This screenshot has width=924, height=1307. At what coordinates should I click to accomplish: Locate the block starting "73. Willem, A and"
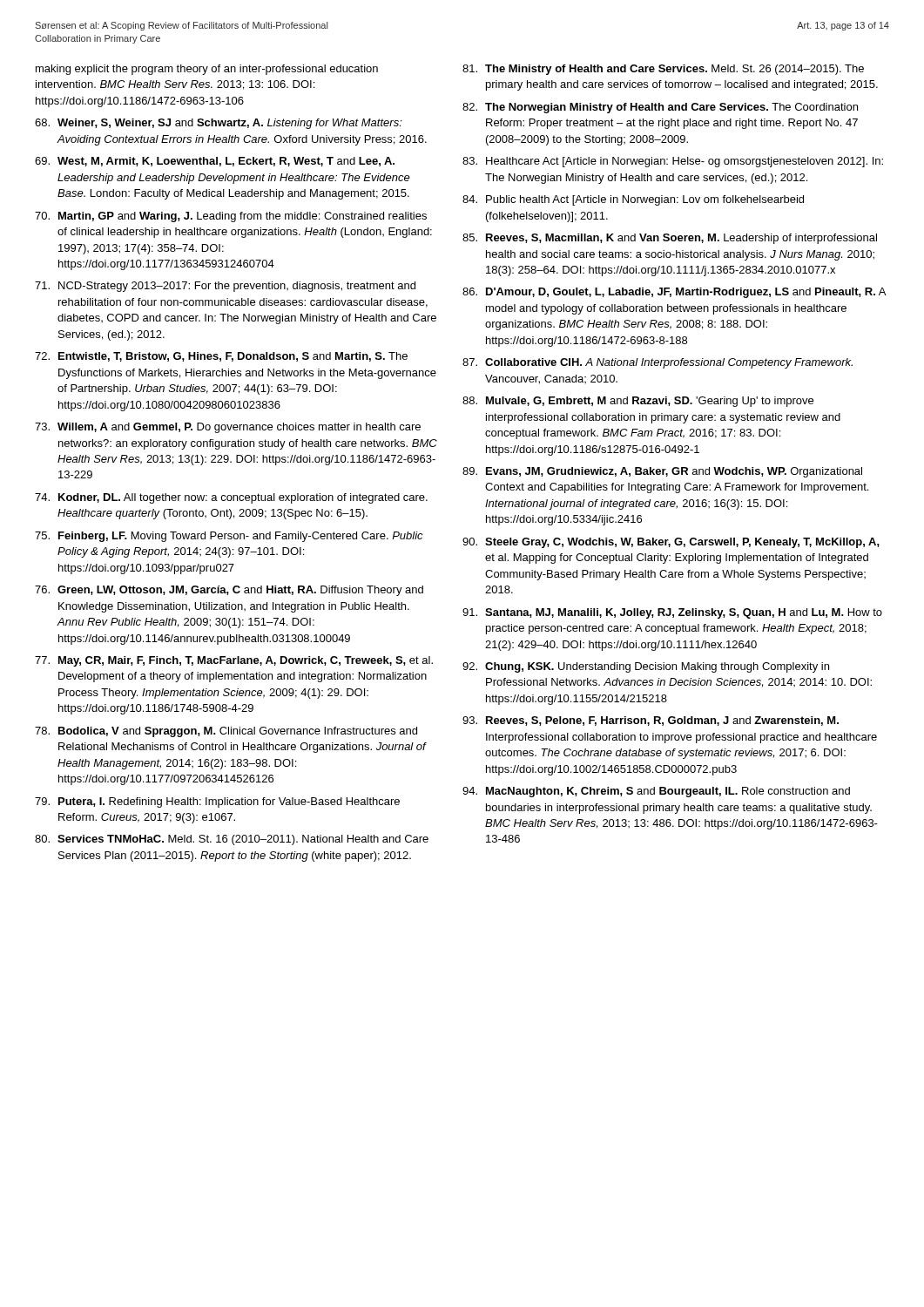pyautogui.click(x=236, y=451)
